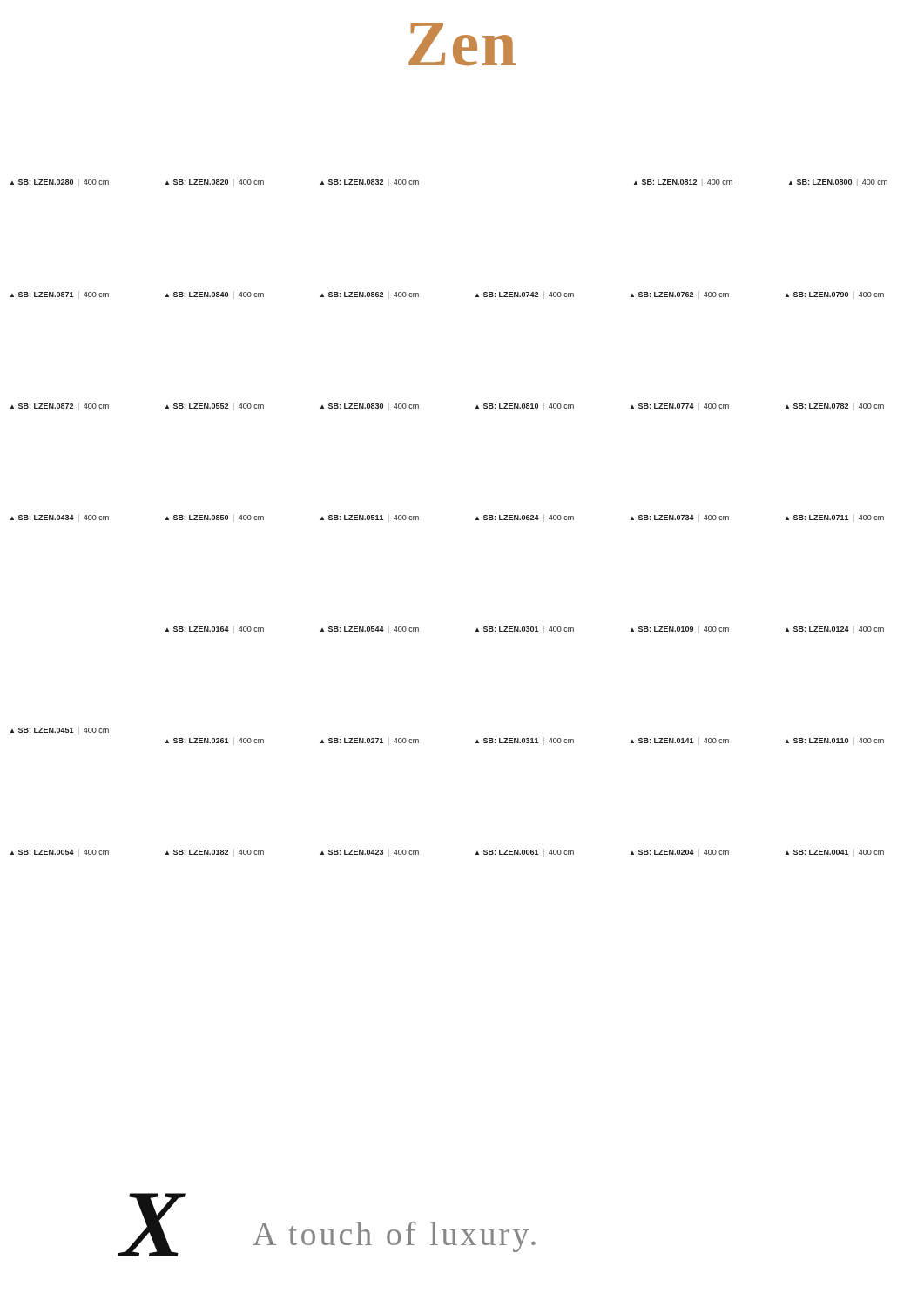The image size is (924, 1307).
Task: Navigate to the element starting "▲ SB: LZEN.0544 | 400 cm"
Action: 369,629
